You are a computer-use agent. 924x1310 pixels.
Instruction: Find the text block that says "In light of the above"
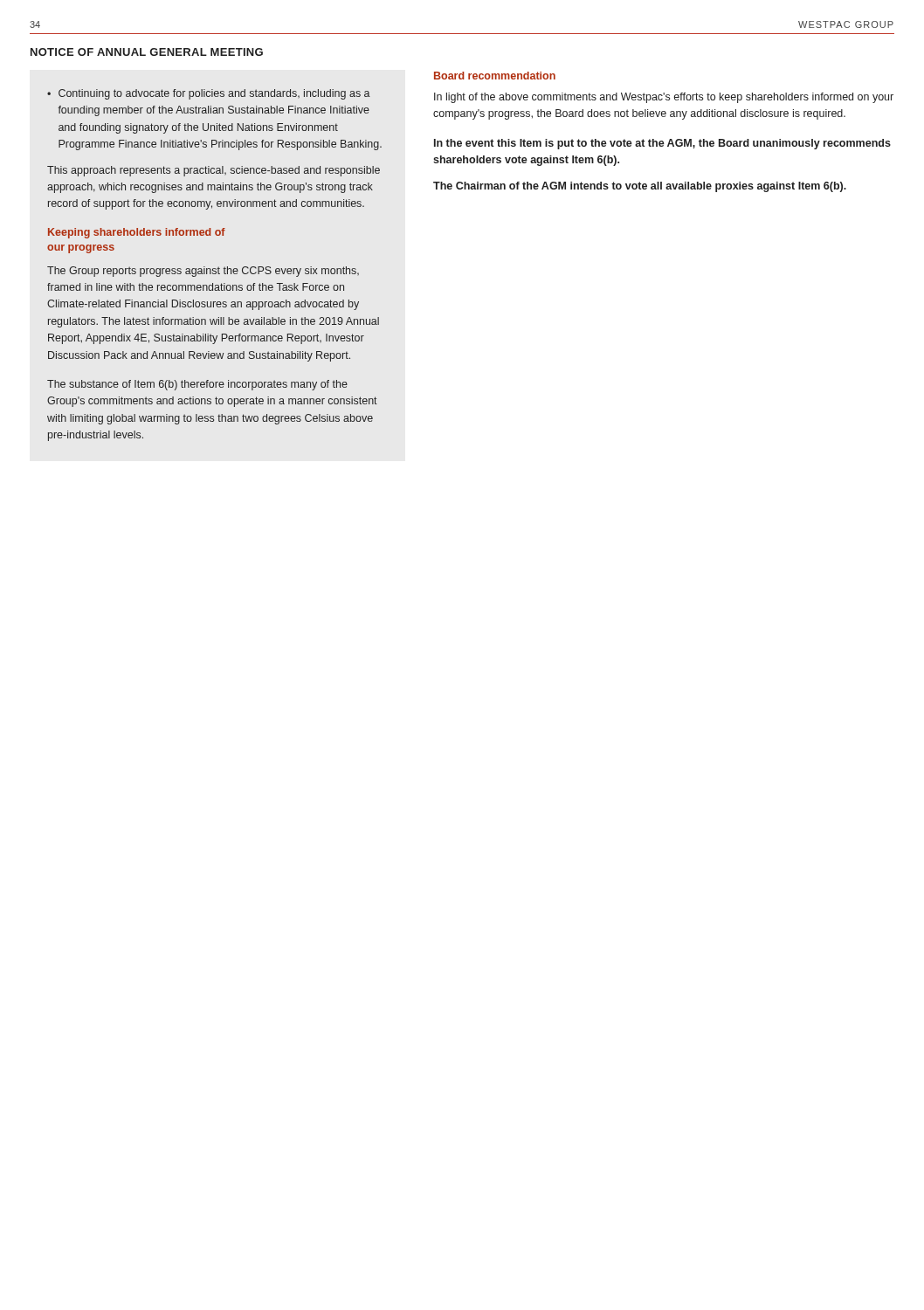(x=663, y=105)
